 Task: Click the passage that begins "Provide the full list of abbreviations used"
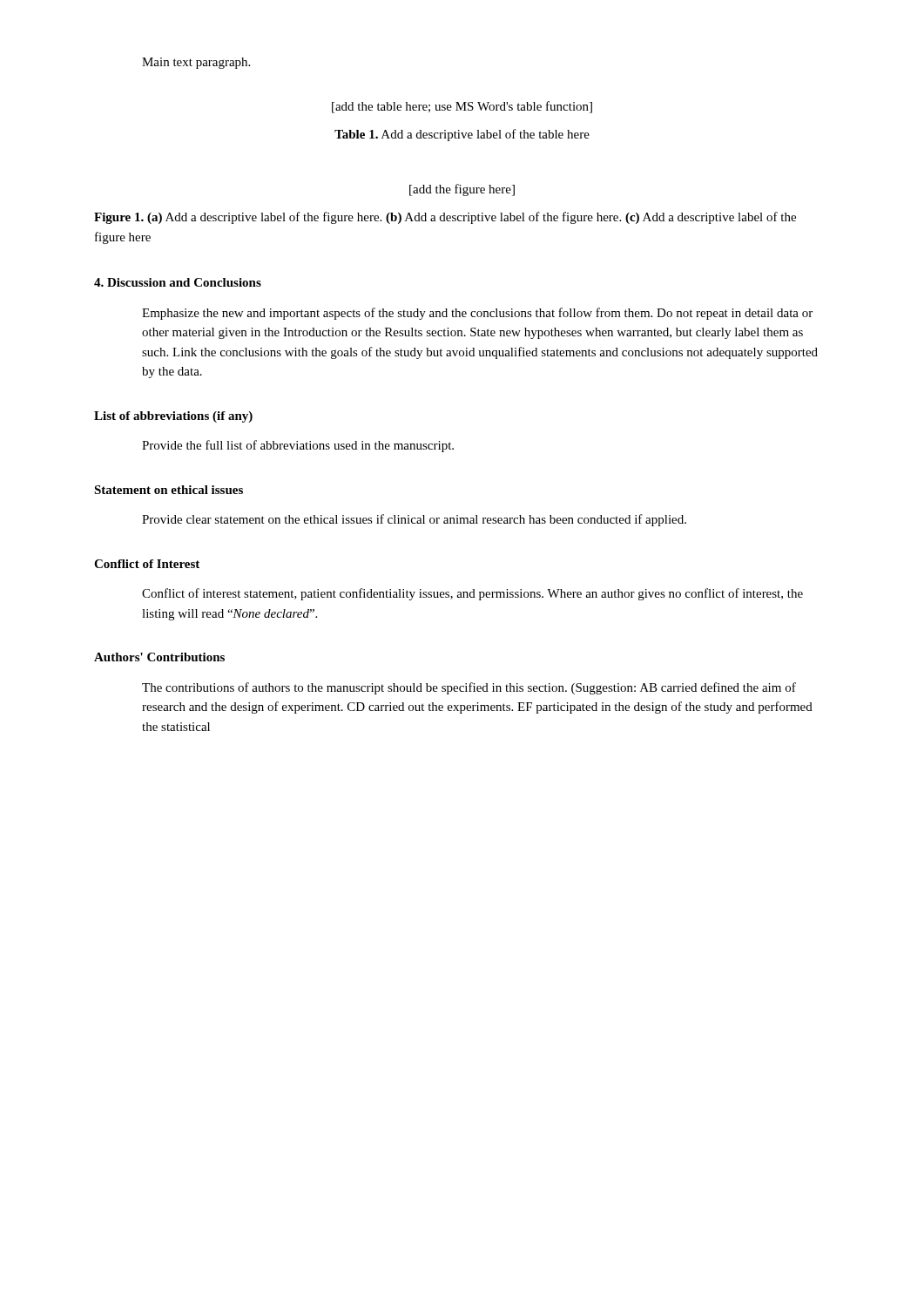click(298, 446)
